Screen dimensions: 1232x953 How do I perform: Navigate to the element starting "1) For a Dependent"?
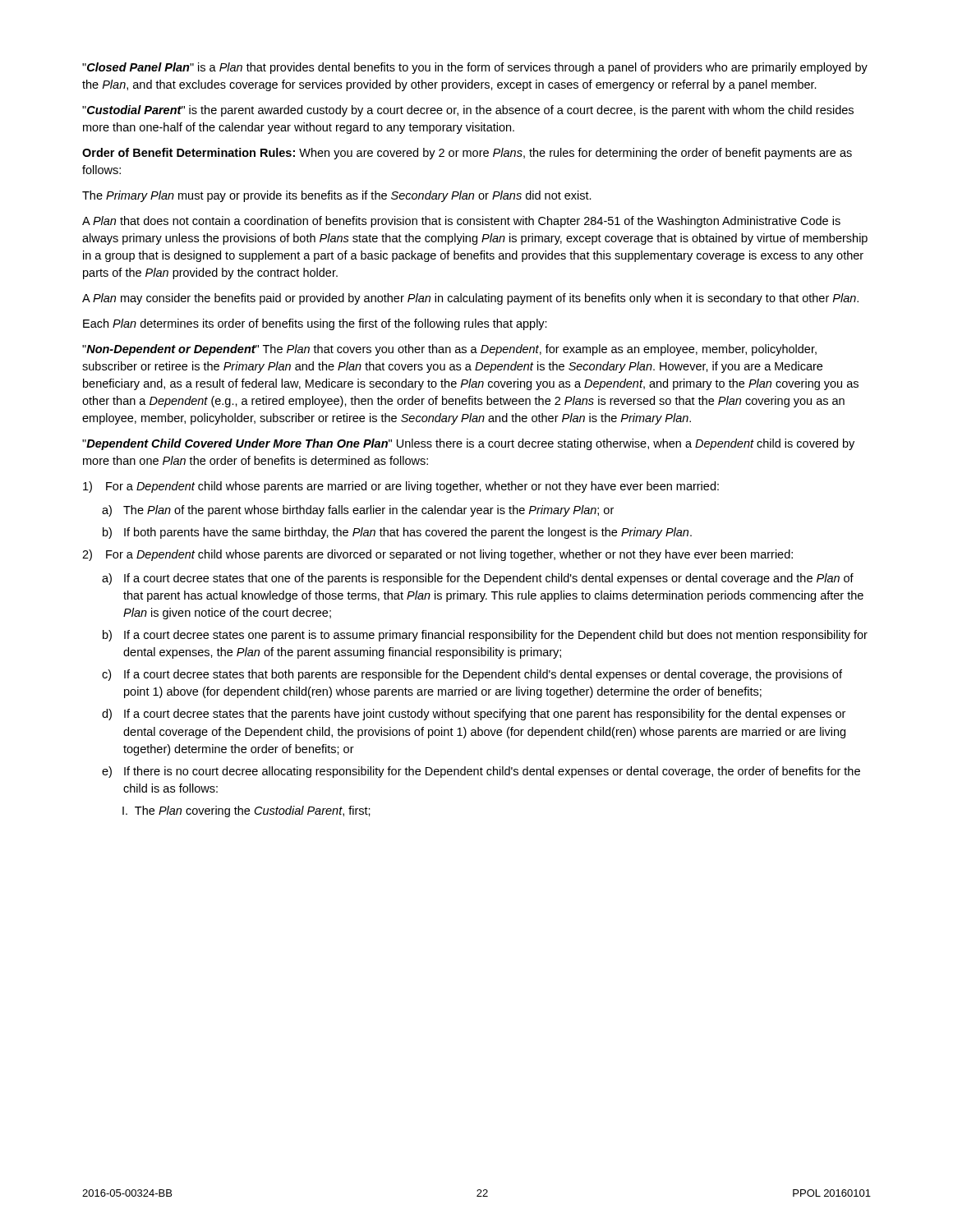[476, 487]
